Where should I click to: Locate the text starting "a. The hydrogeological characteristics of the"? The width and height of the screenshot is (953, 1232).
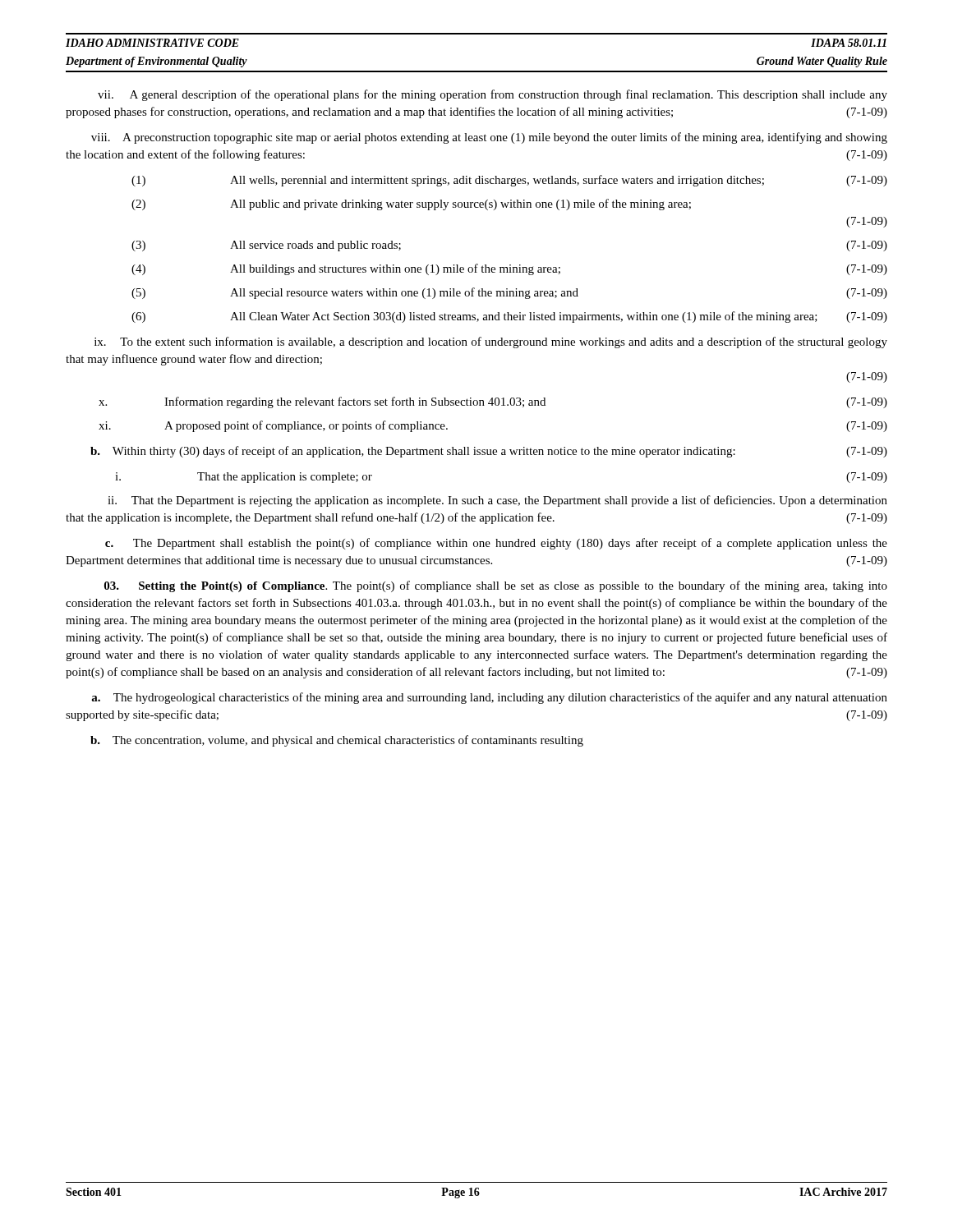coord(476,707)
